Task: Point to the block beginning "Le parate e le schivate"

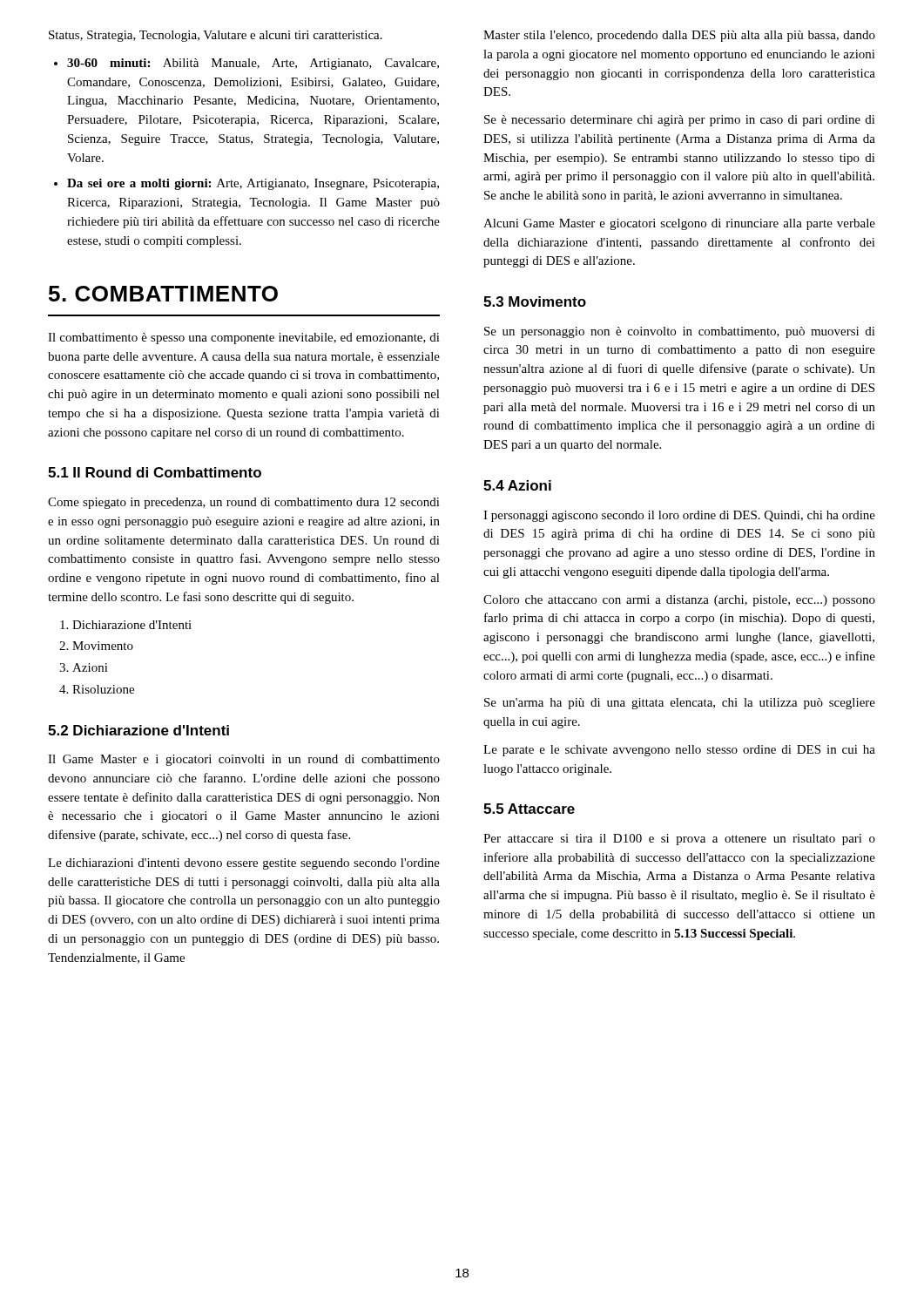Action: [679, 759]
